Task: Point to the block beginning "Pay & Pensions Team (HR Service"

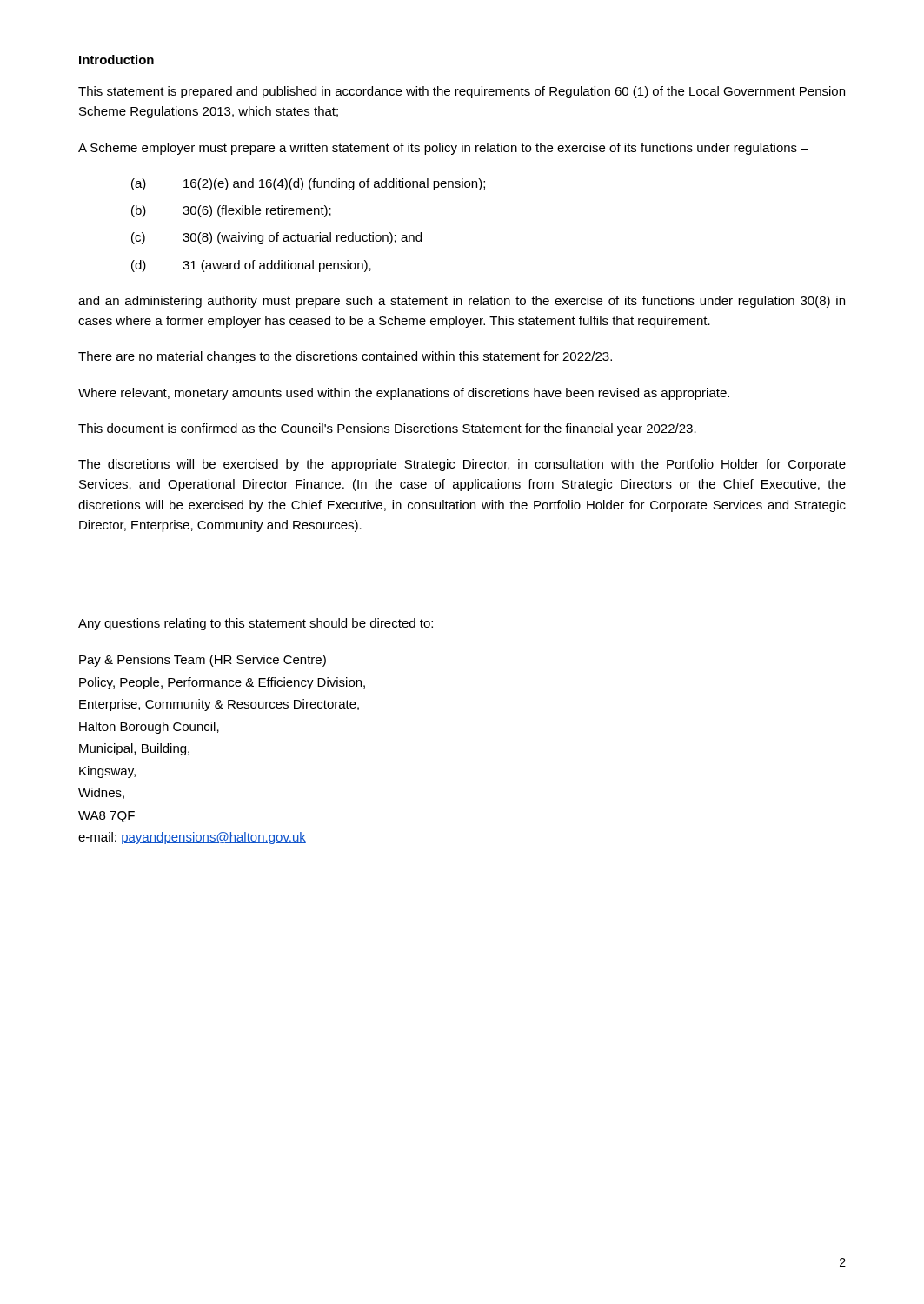Action: click(x=203, y=661)
